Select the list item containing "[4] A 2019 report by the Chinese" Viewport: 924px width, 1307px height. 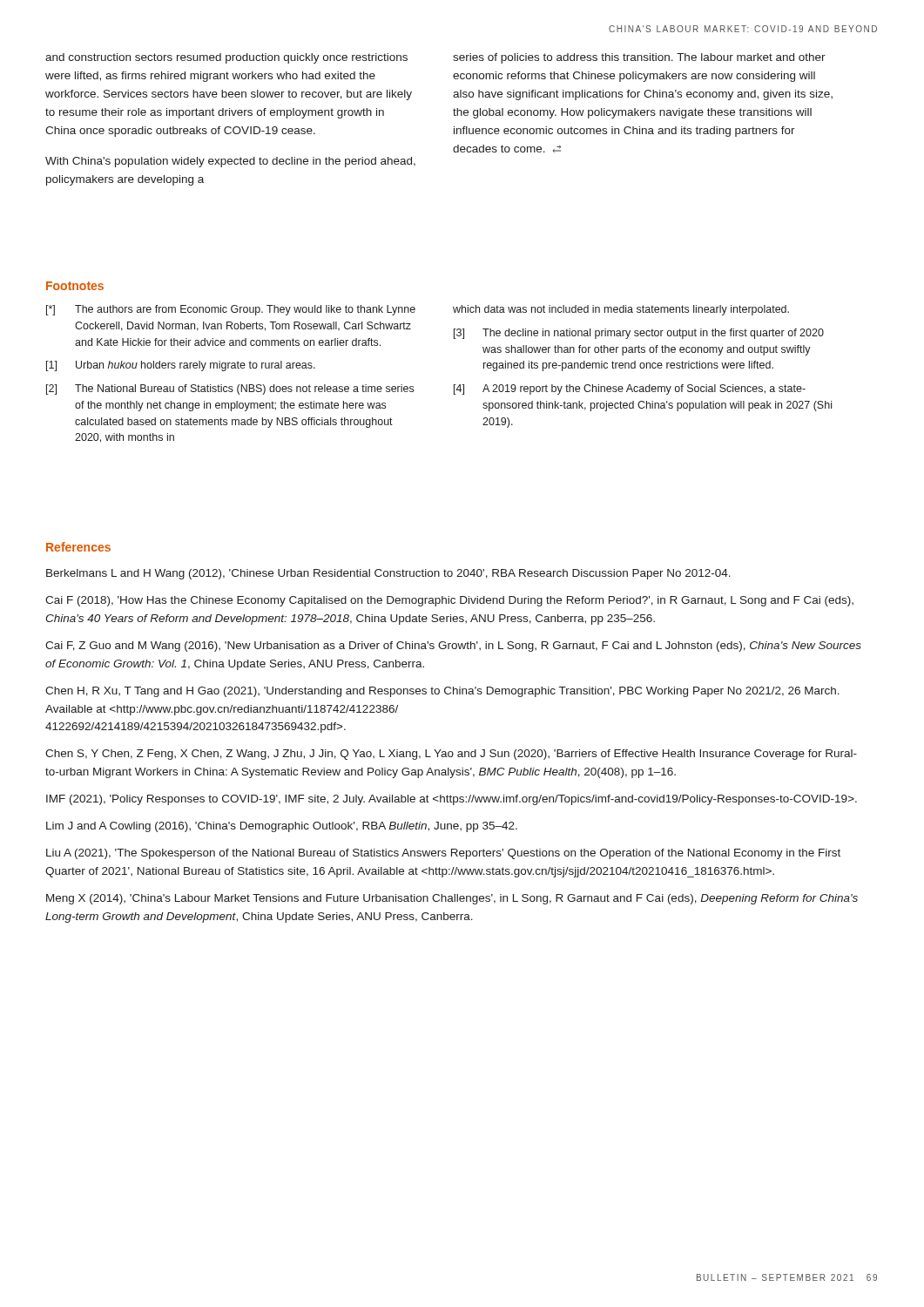(644, 405)
